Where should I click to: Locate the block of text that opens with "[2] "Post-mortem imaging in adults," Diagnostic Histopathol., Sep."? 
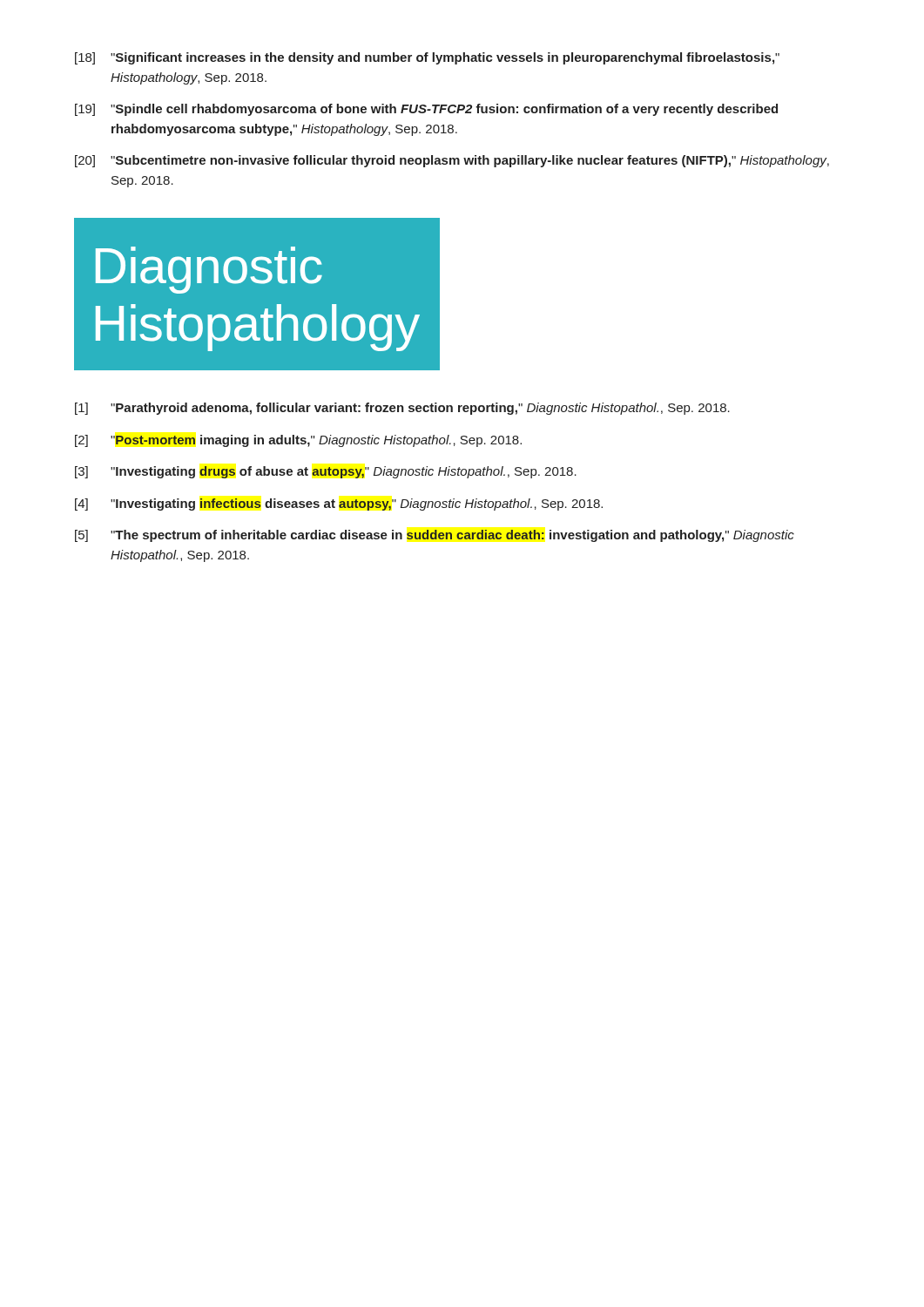453,440
